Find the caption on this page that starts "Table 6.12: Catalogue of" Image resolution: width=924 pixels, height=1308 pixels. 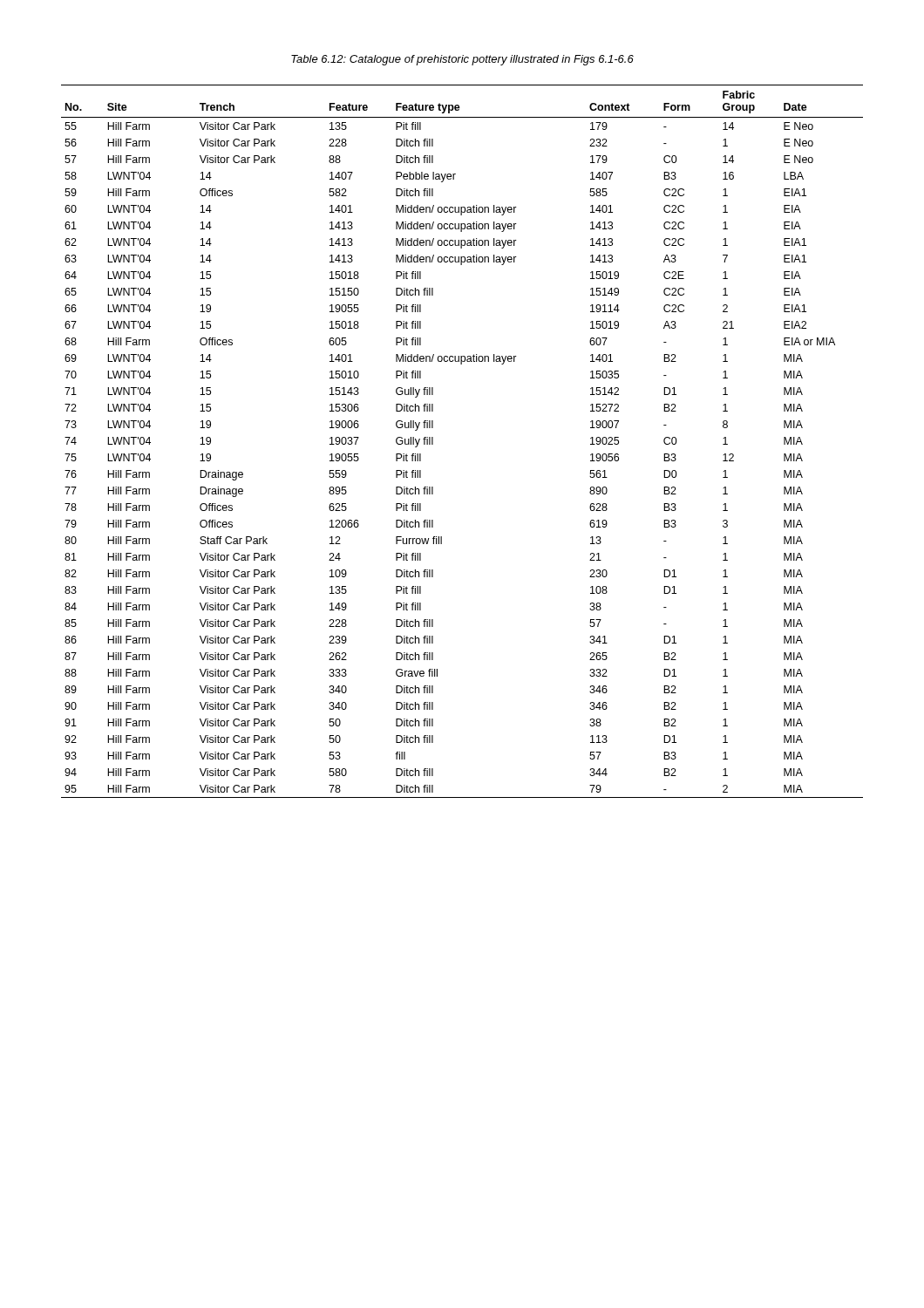(462, 59)
